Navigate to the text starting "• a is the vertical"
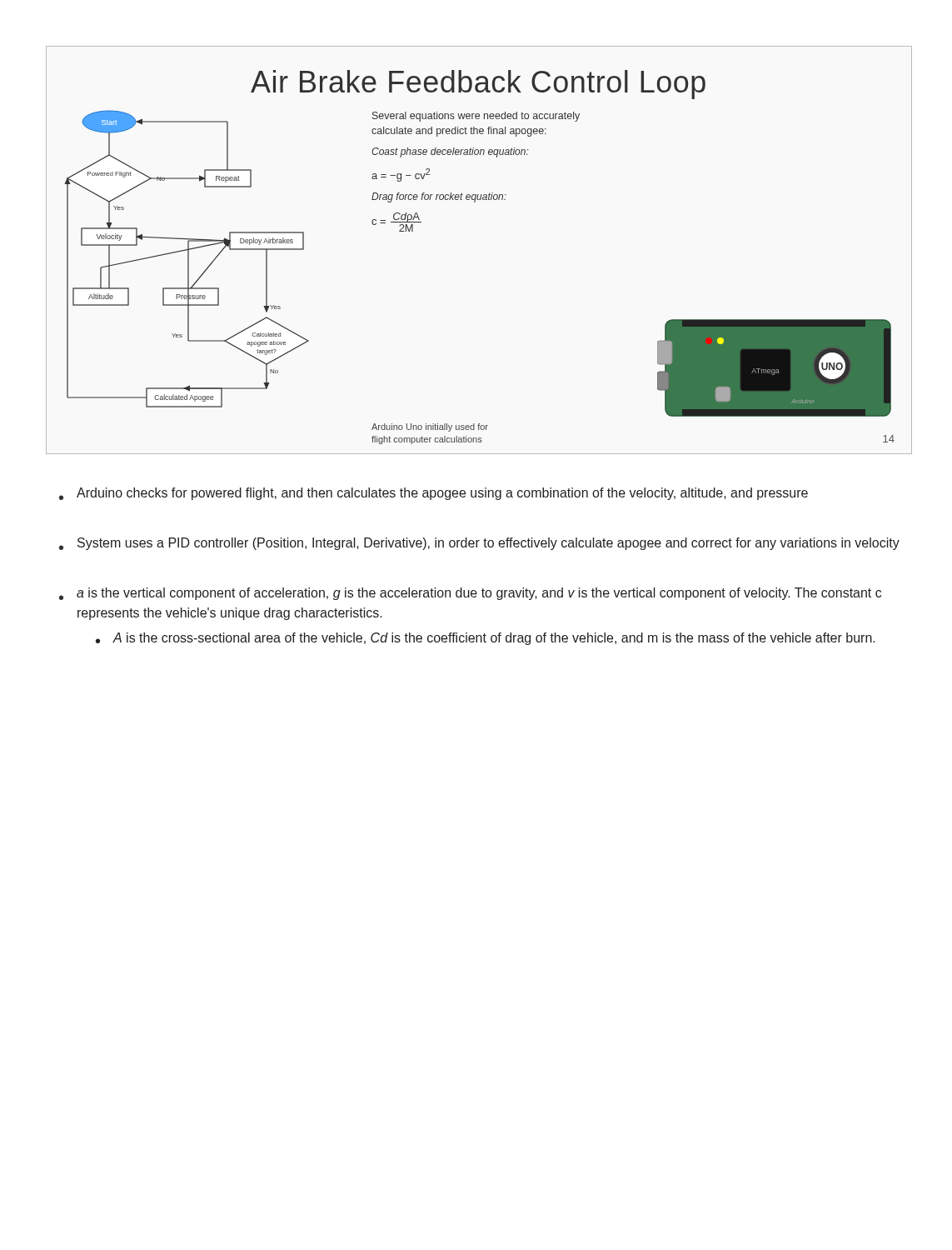 point(470,594)
